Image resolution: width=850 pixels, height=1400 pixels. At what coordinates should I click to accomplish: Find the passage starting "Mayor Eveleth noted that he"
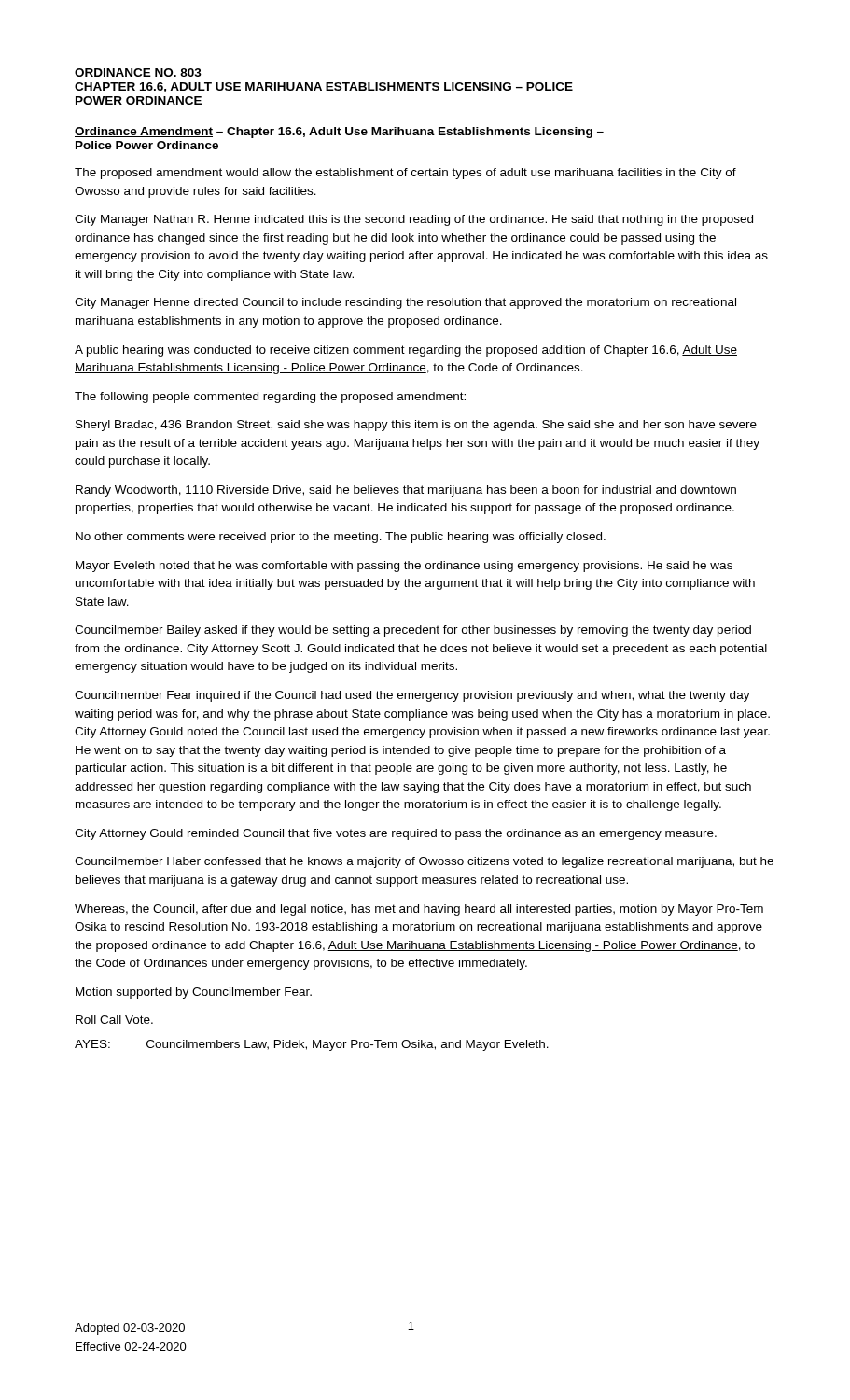tap(415, 583)
